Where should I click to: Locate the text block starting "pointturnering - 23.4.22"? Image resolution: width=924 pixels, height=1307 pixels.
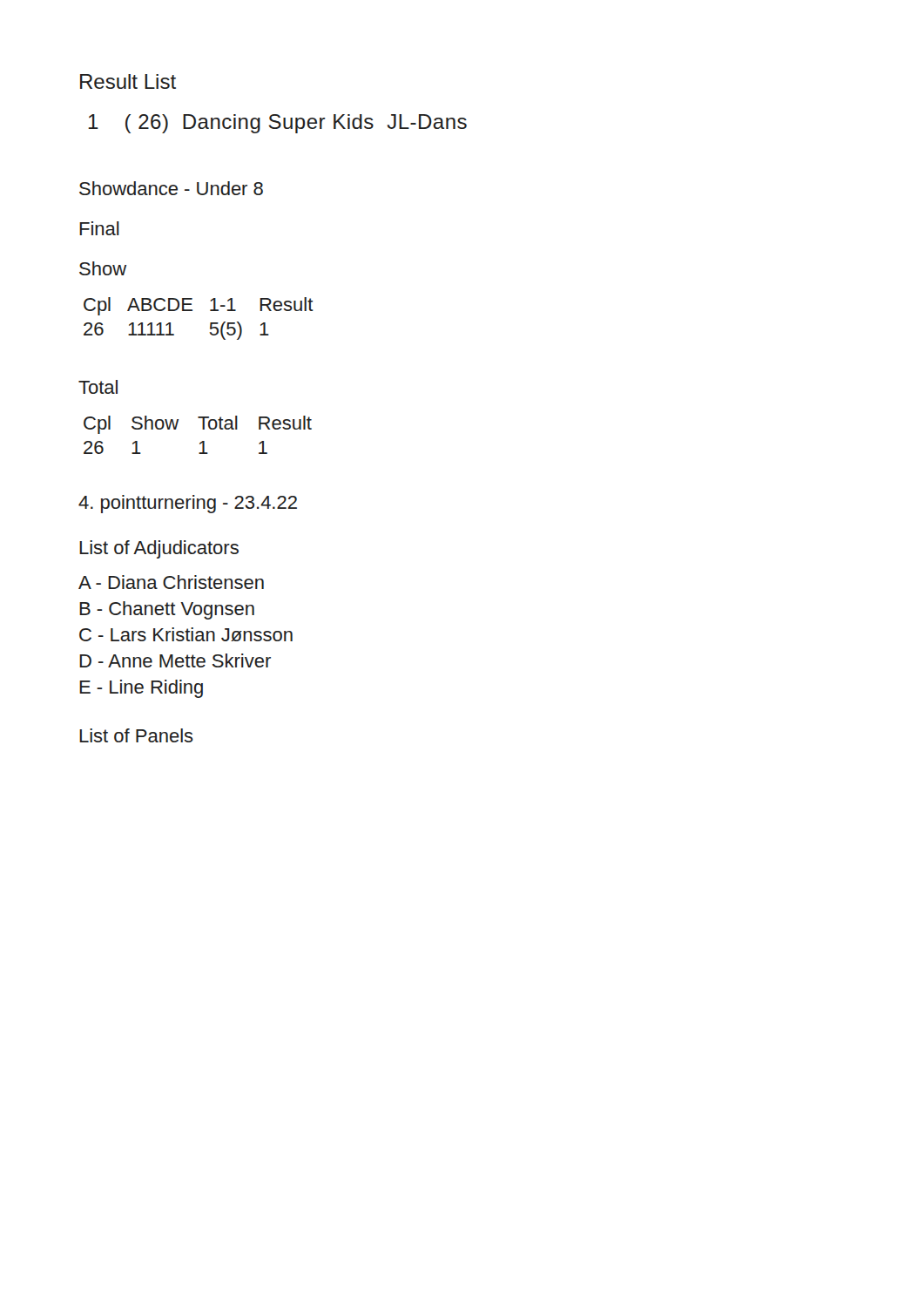[188, 502]
